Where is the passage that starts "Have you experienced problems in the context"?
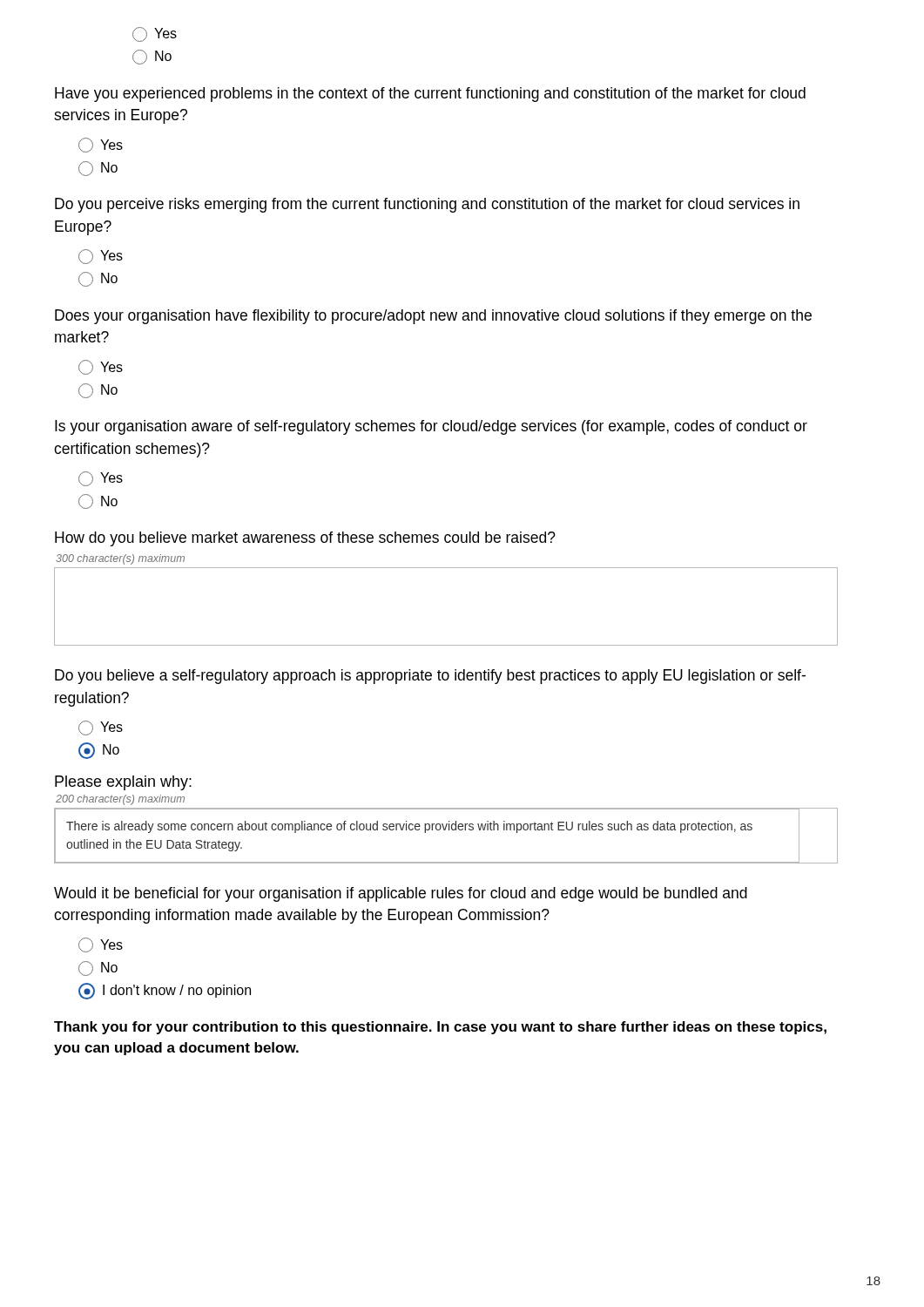 tap(430, 104)
